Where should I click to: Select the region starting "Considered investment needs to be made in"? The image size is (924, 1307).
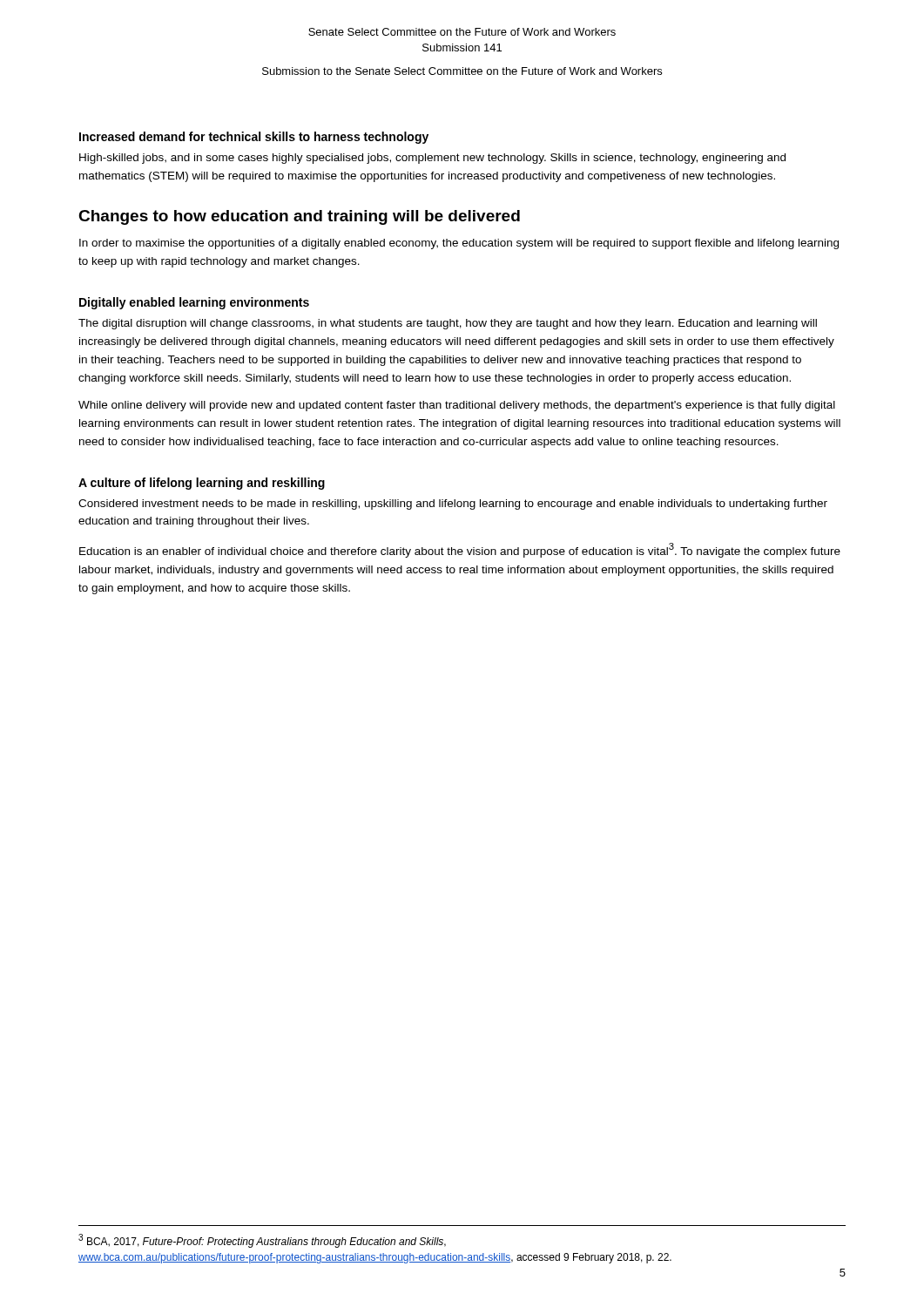(453, 512)
